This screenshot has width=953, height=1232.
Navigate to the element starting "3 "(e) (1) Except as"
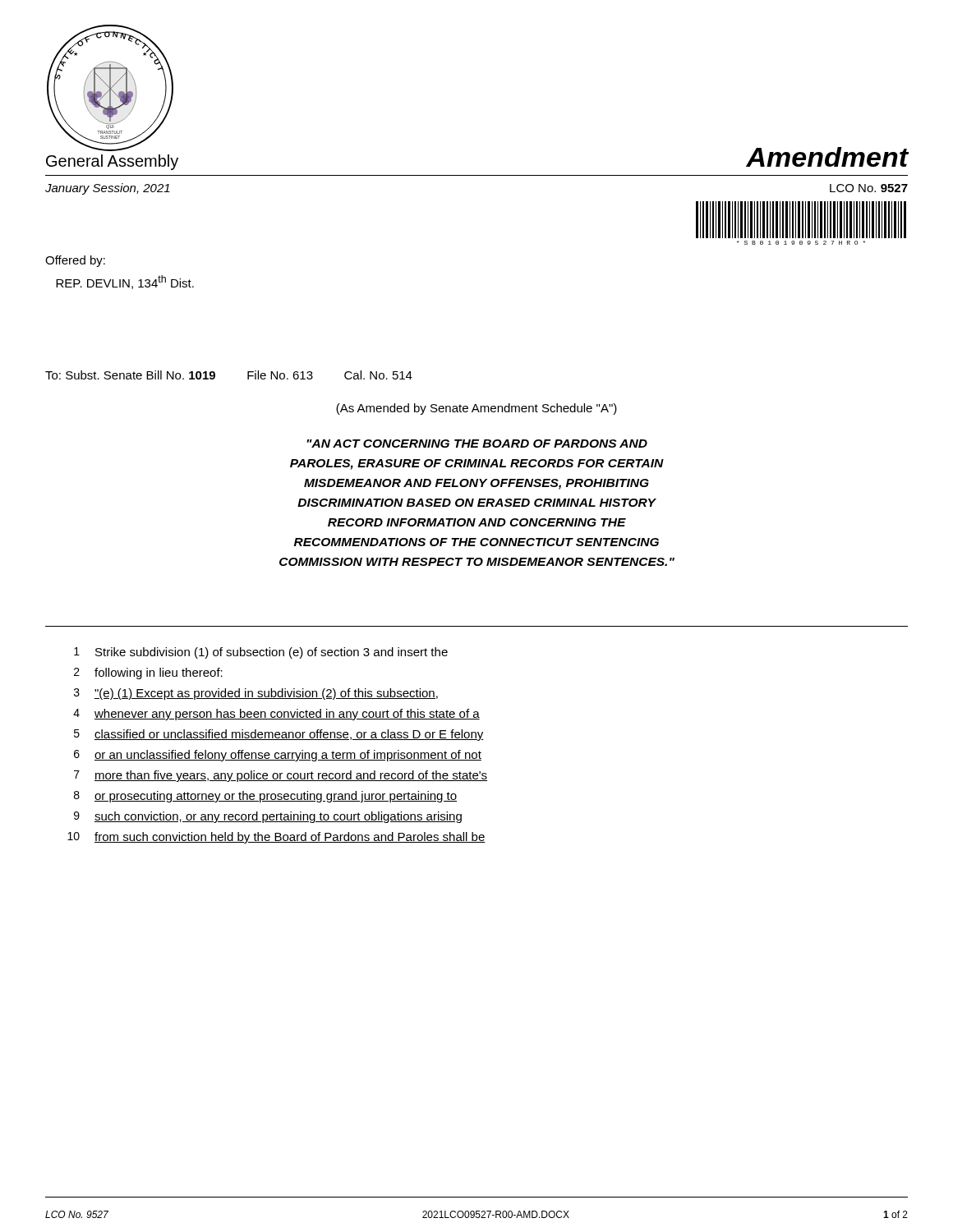pyautogui.click(x=256, y=694)
